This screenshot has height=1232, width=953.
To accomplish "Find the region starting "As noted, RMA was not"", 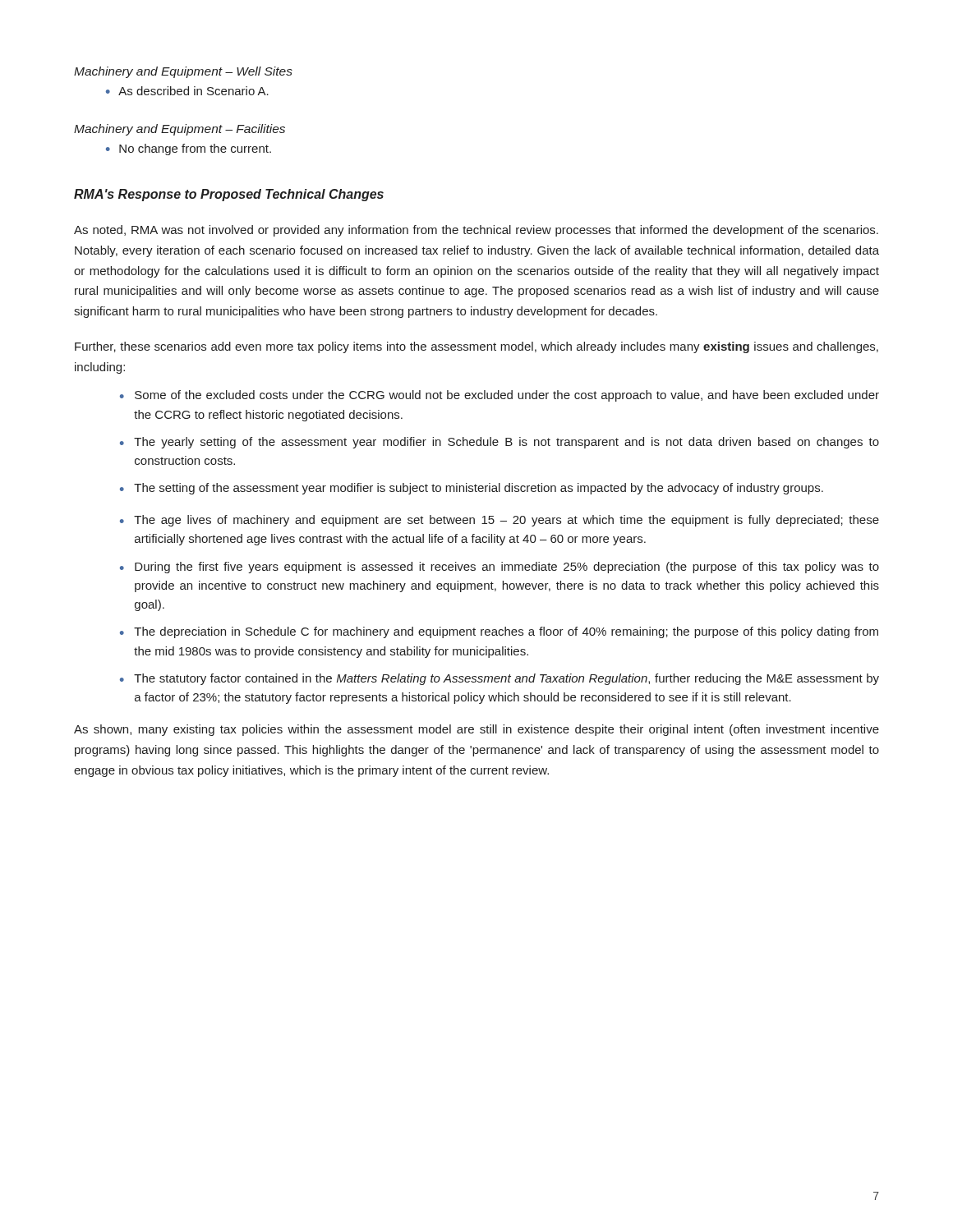I will coord(476,270).
